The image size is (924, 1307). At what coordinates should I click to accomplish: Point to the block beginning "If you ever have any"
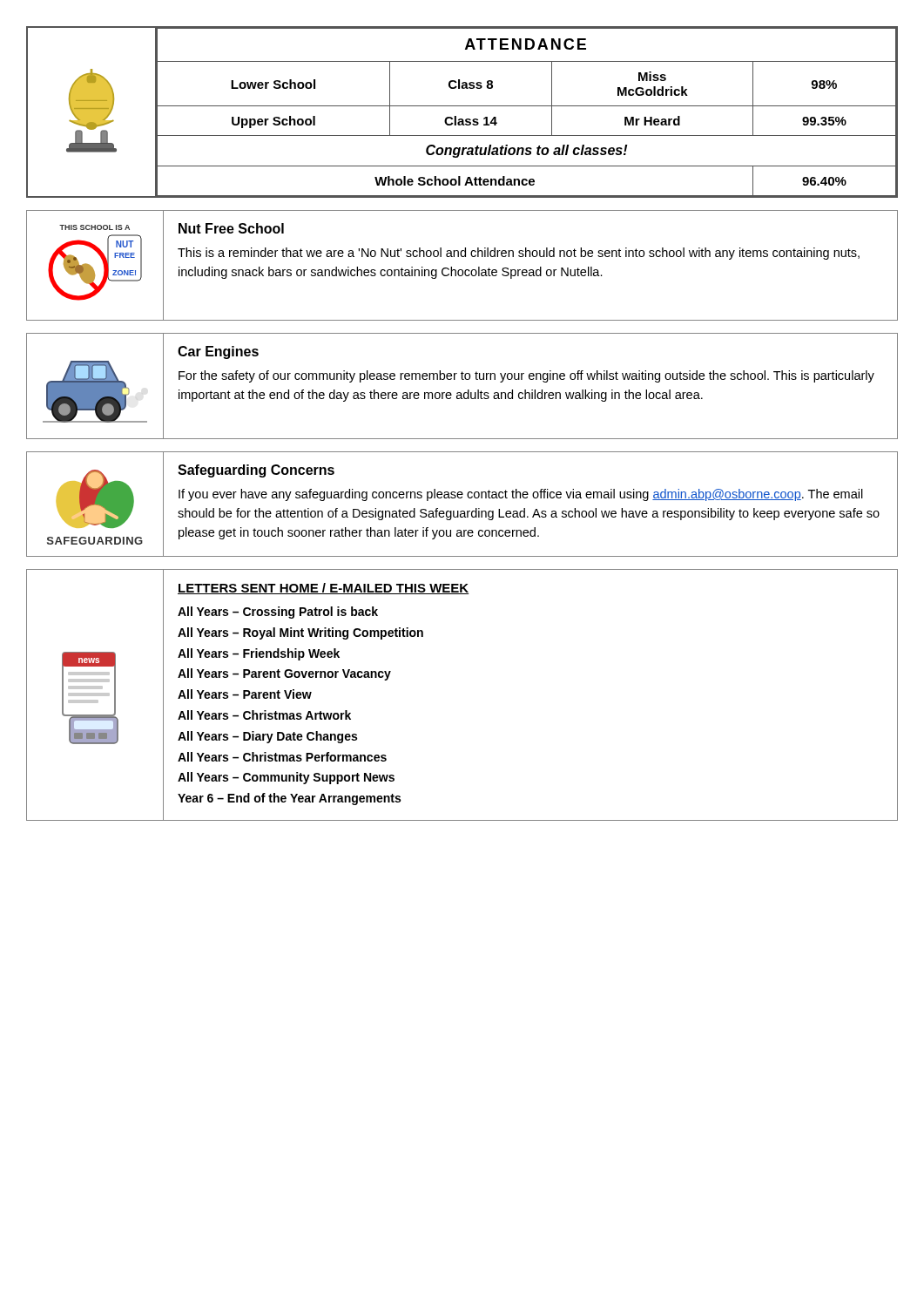click(x=529, y=513)
